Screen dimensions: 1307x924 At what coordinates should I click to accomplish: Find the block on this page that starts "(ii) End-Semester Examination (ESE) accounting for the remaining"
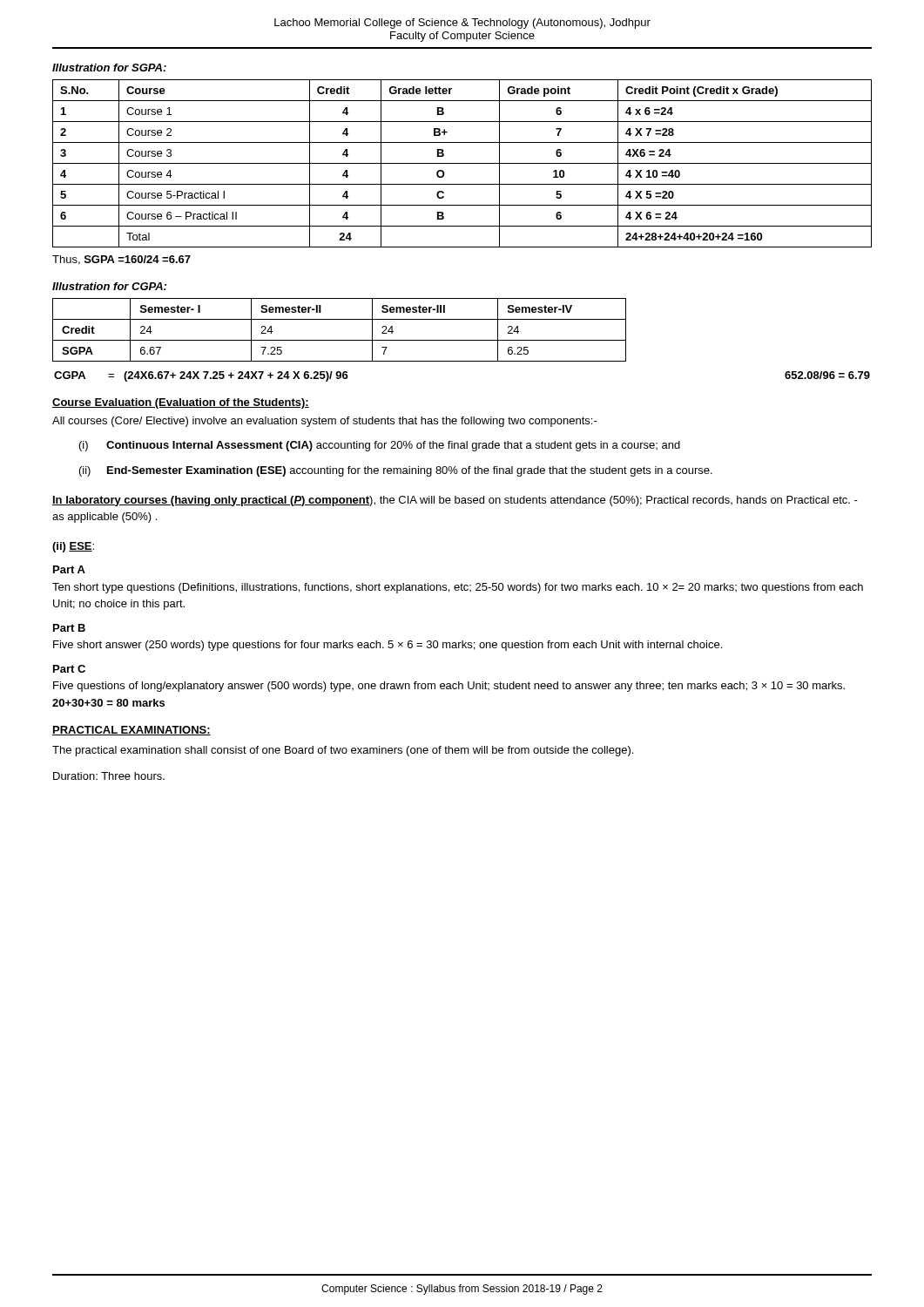475,470
